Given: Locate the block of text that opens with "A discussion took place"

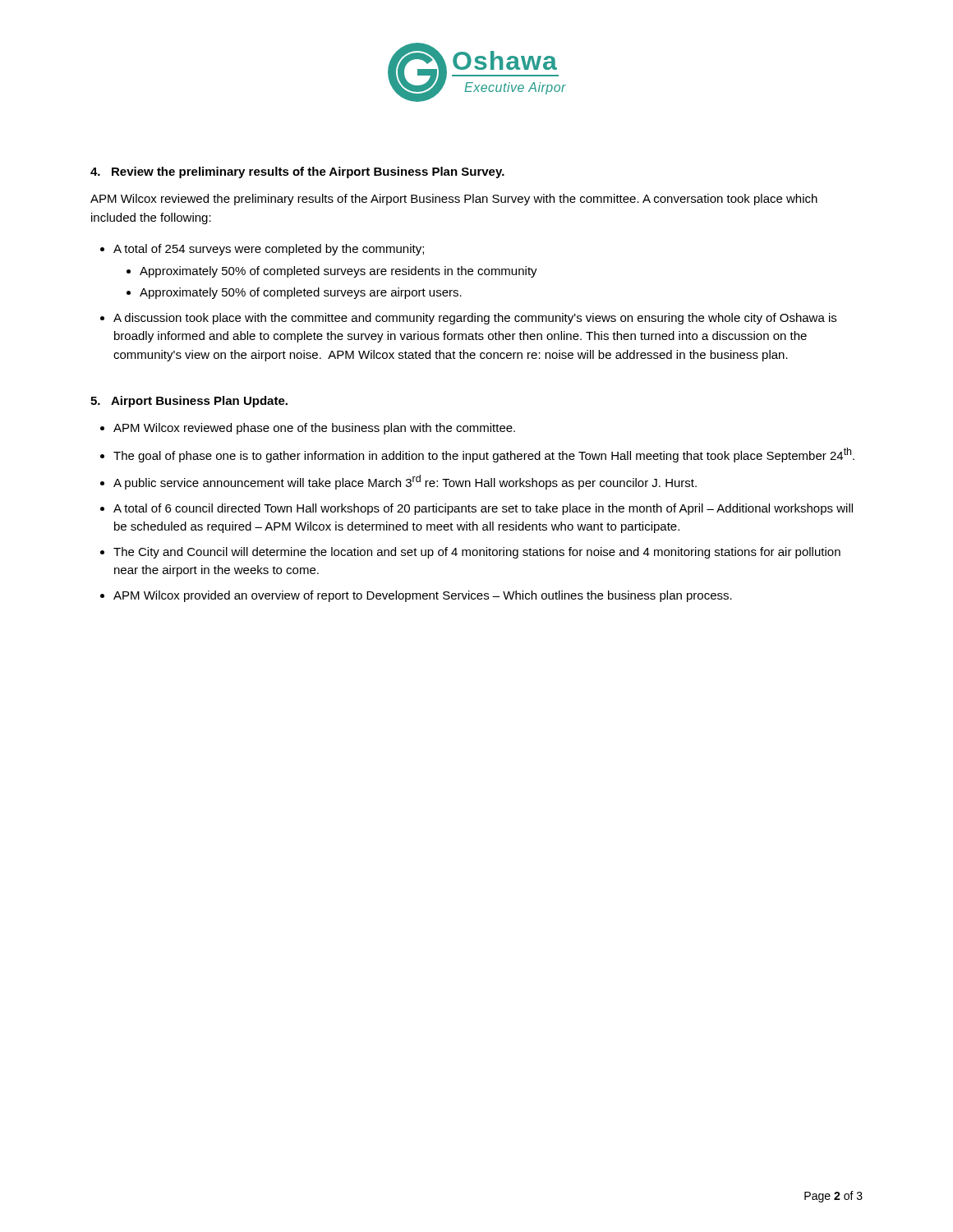Looking at the screenshot, I should (475, 336).
